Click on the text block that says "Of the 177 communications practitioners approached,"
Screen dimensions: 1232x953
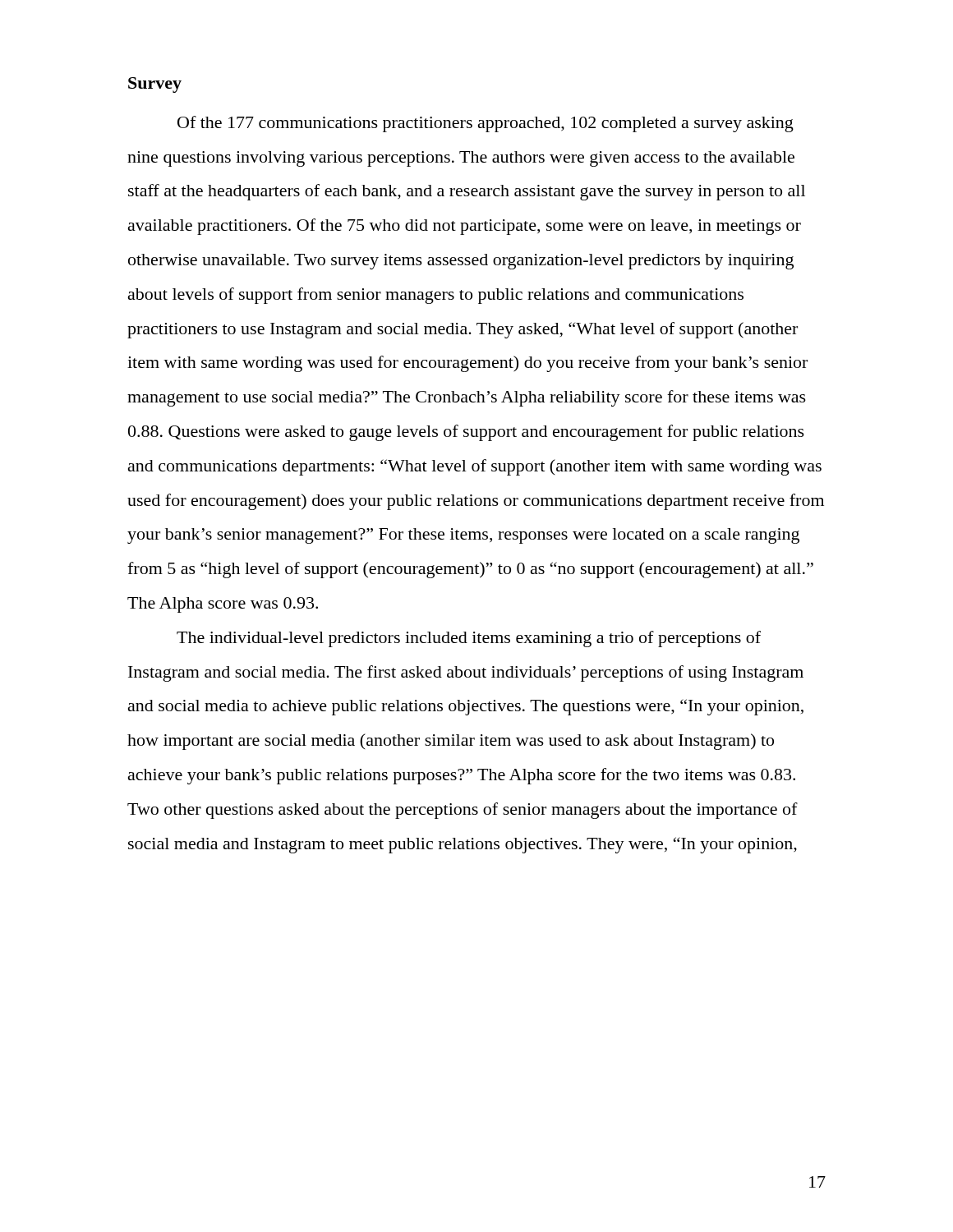pyautogui.click(x=476, y=362)
